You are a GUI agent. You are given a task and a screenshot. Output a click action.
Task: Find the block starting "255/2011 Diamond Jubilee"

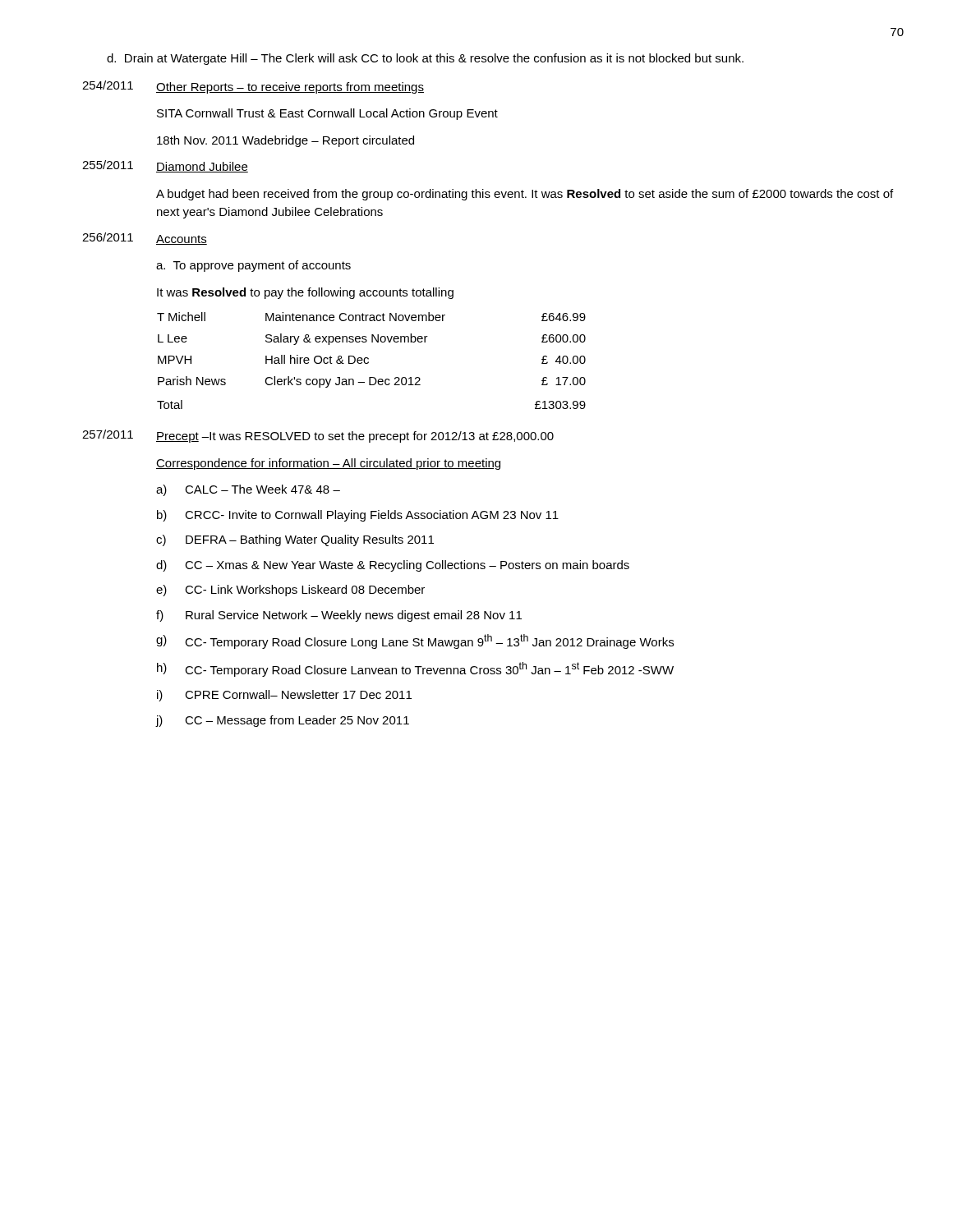tap(165, 166)
